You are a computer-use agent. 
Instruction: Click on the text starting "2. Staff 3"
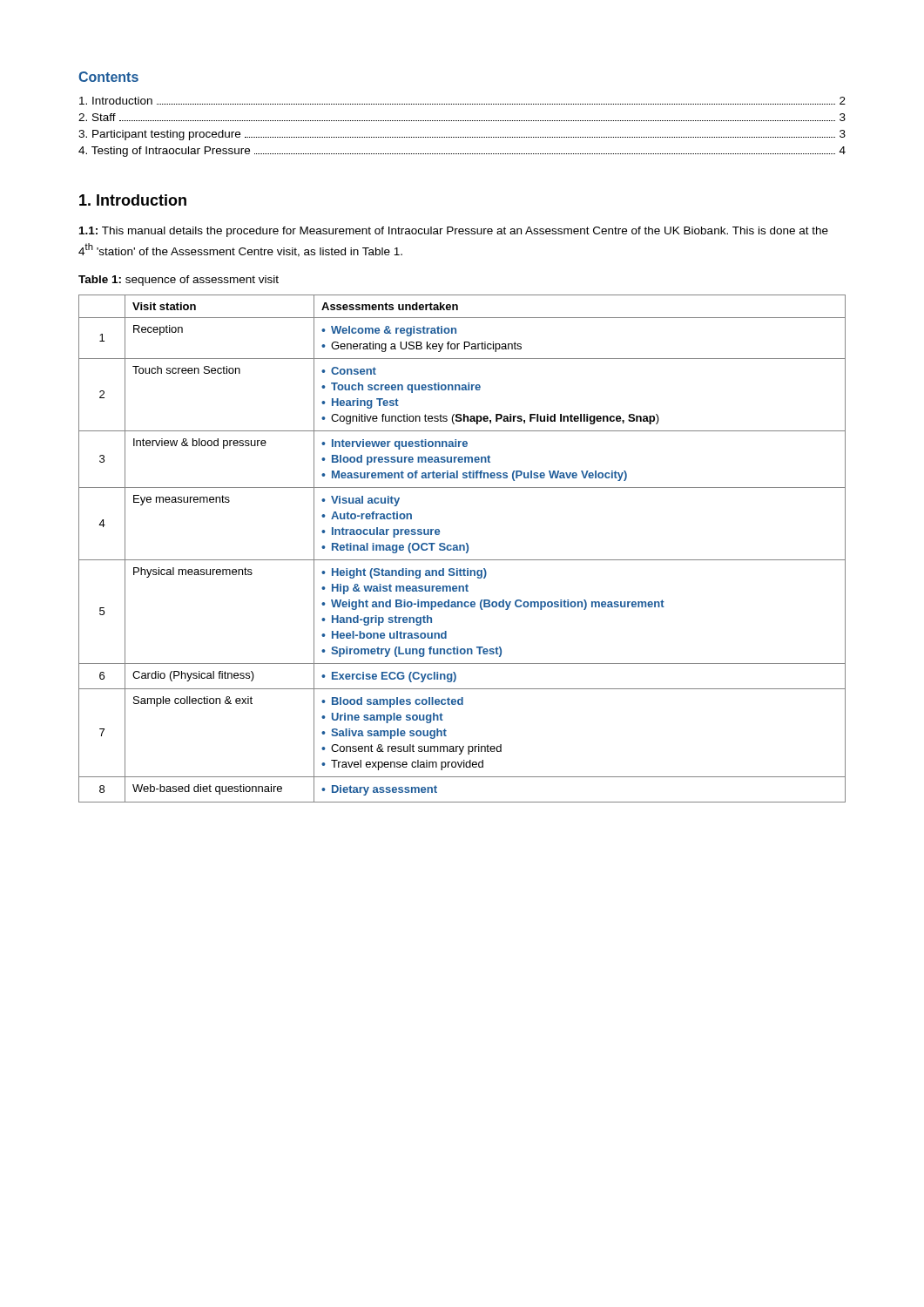(462, 117)
